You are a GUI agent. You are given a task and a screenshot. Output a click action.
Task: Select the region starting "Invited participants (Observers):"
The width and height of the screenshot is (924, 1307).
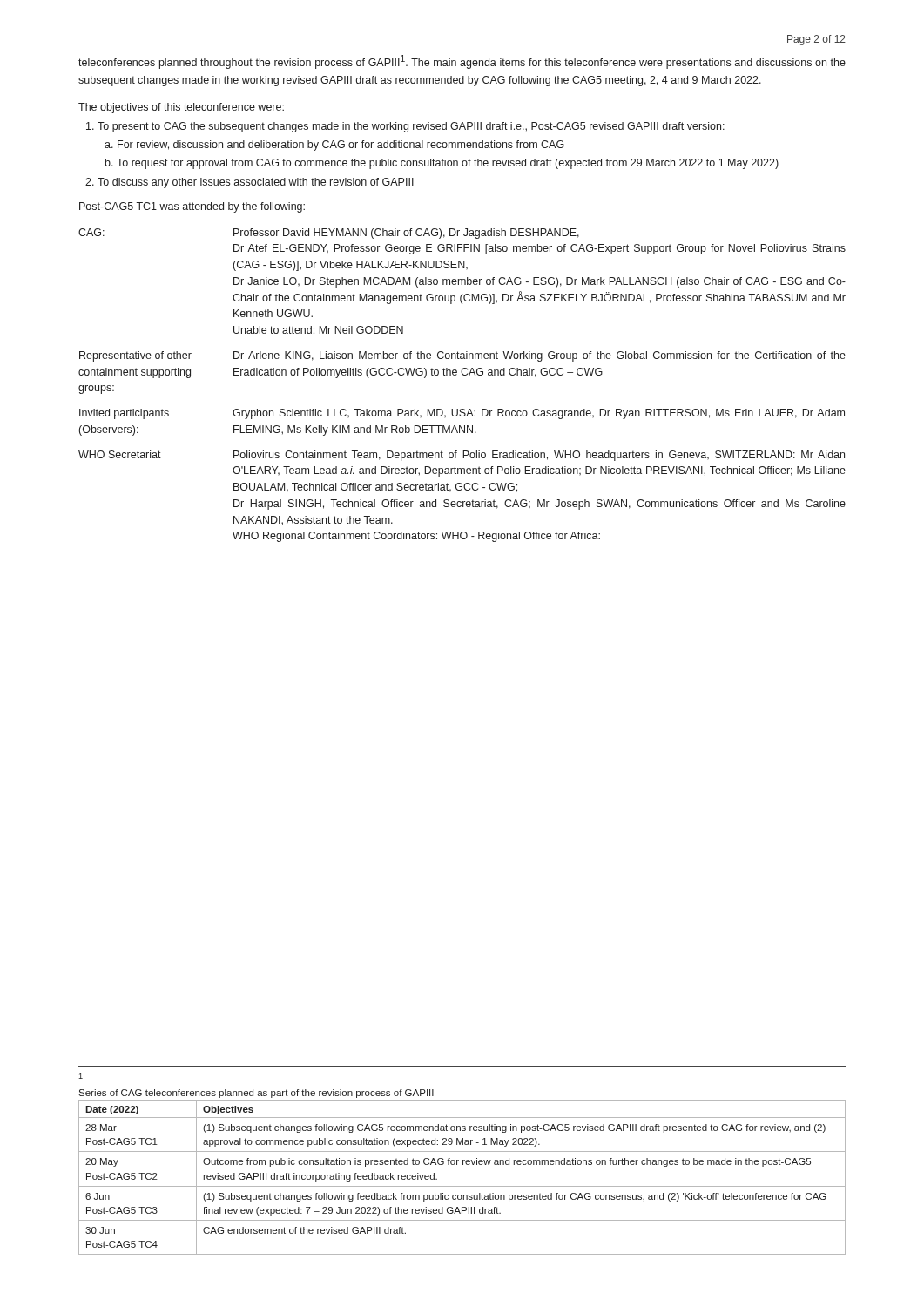click(124, 421)
